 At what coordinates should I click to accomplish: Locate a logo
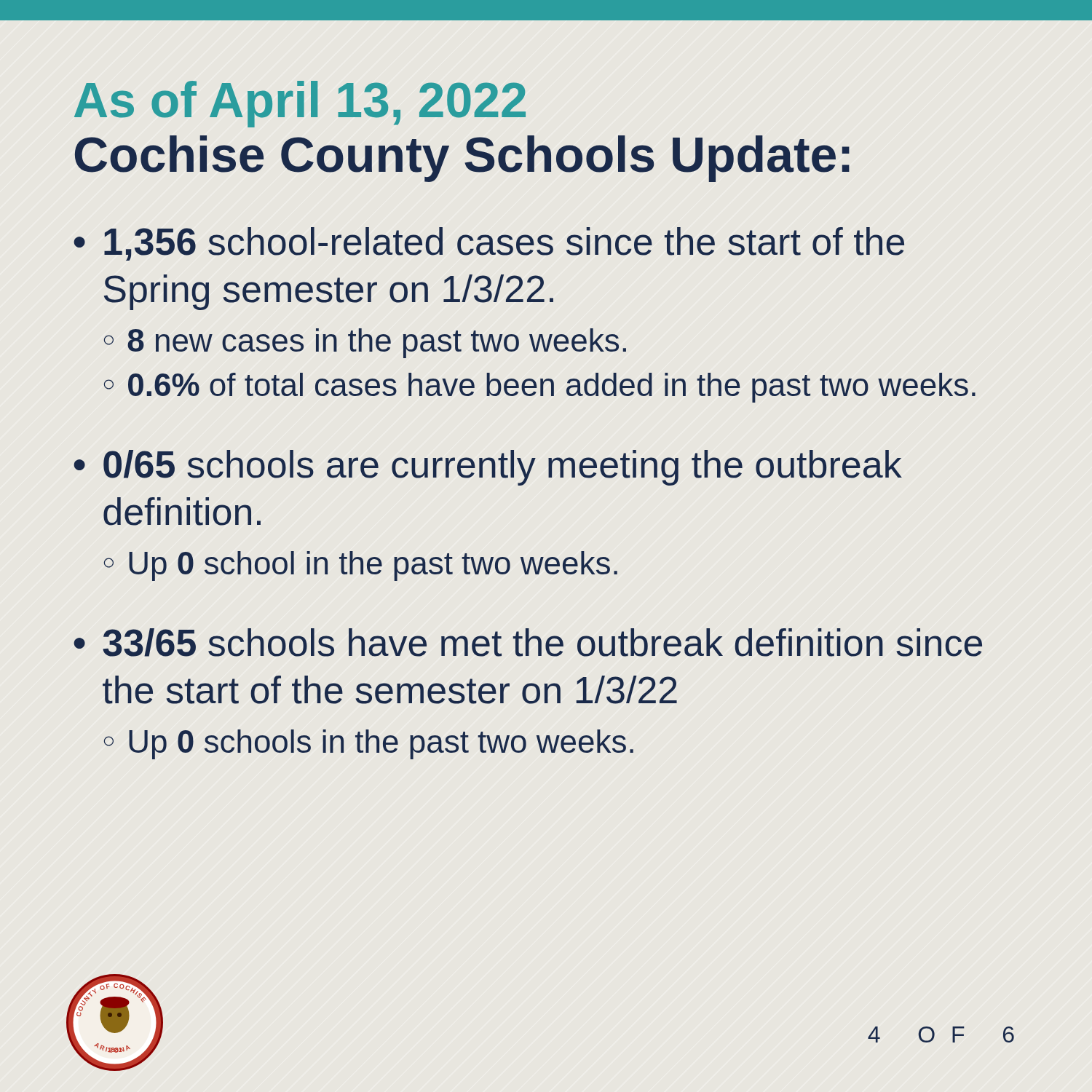(115, 1022)
